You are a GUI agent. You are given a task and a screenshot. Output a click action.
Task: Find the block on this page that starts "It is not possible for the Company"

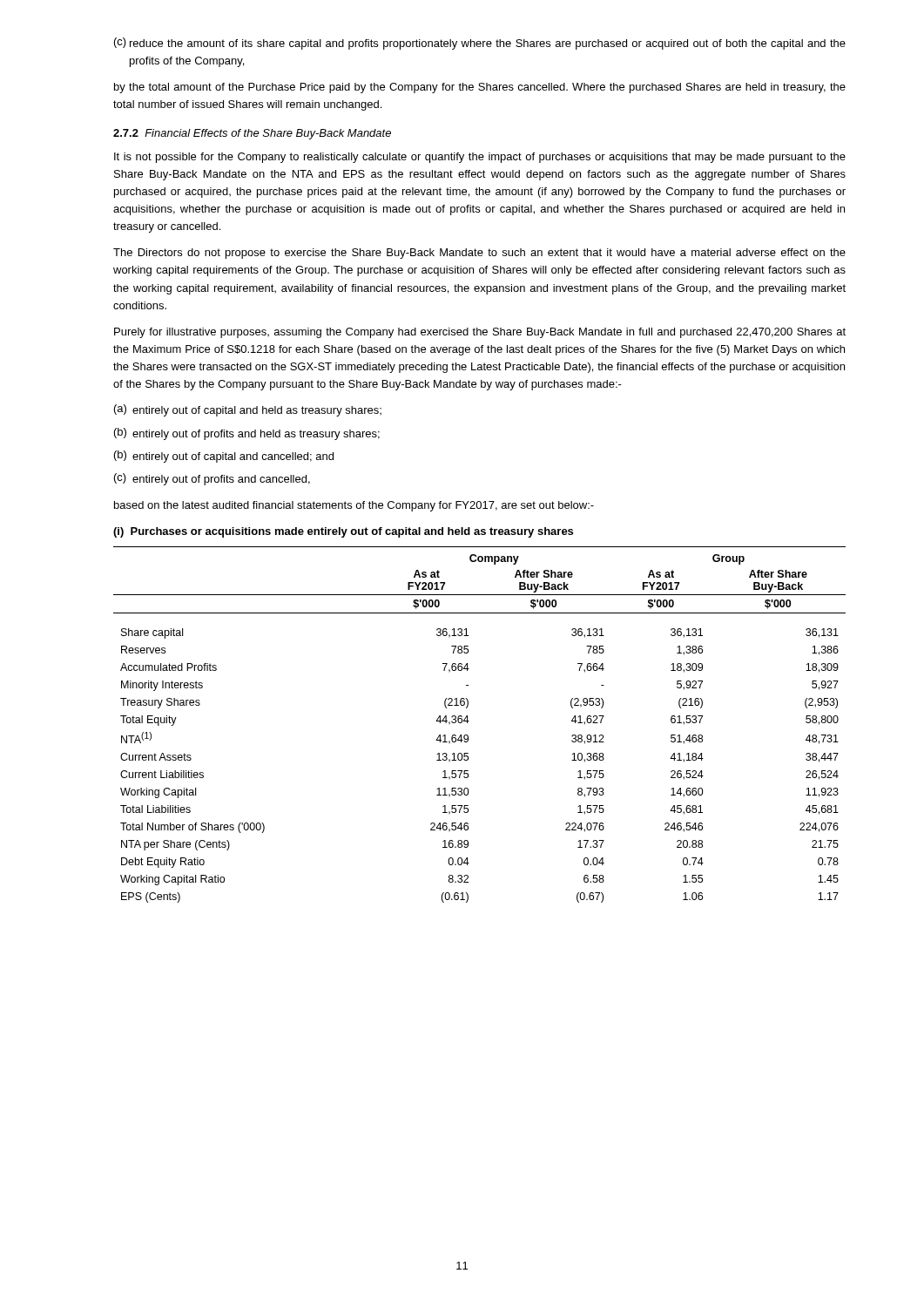[x=479, y=192]
